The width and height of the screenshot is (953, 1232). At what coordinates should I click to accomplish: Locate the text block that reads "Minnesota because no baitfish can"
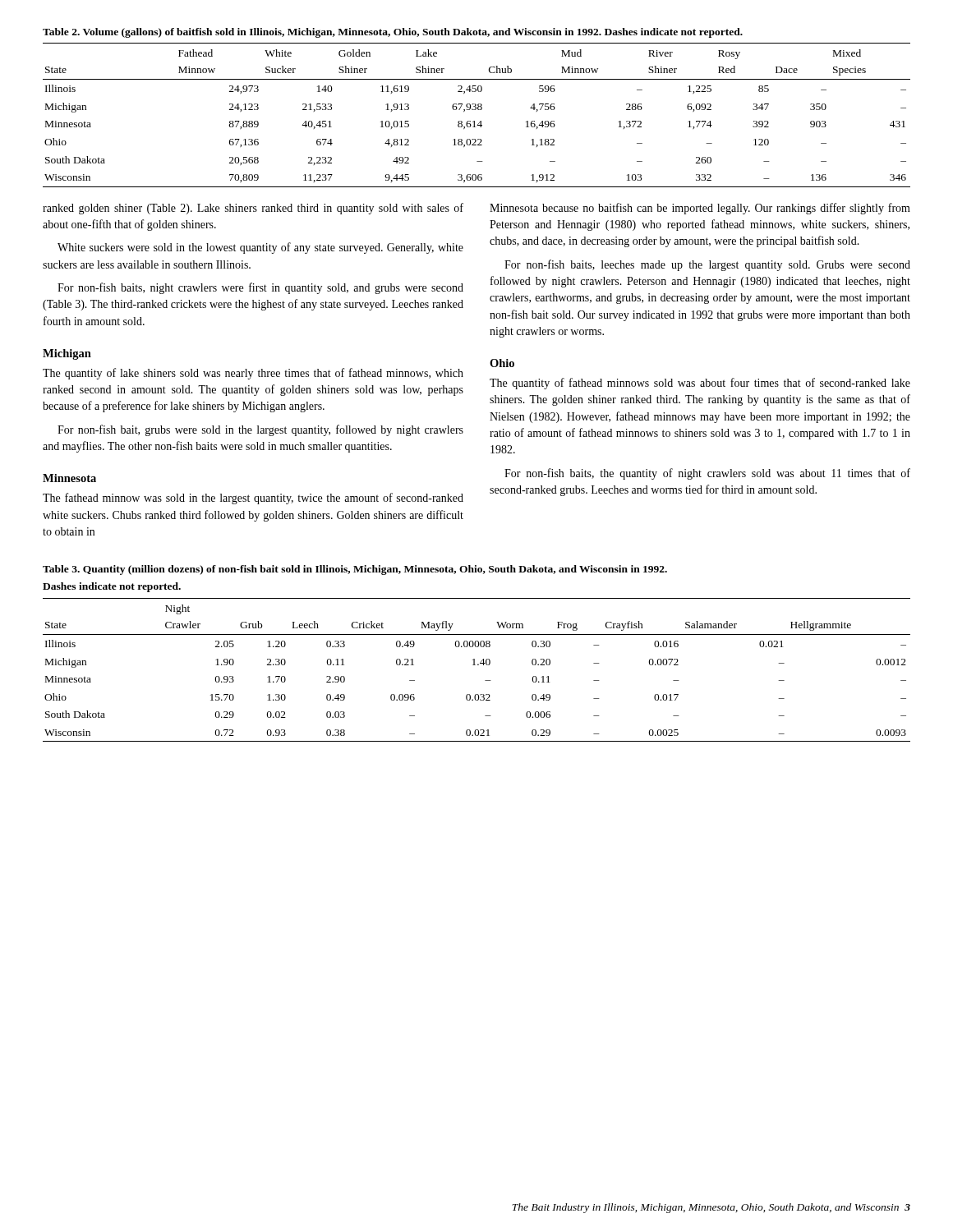(x=700, y=270)
